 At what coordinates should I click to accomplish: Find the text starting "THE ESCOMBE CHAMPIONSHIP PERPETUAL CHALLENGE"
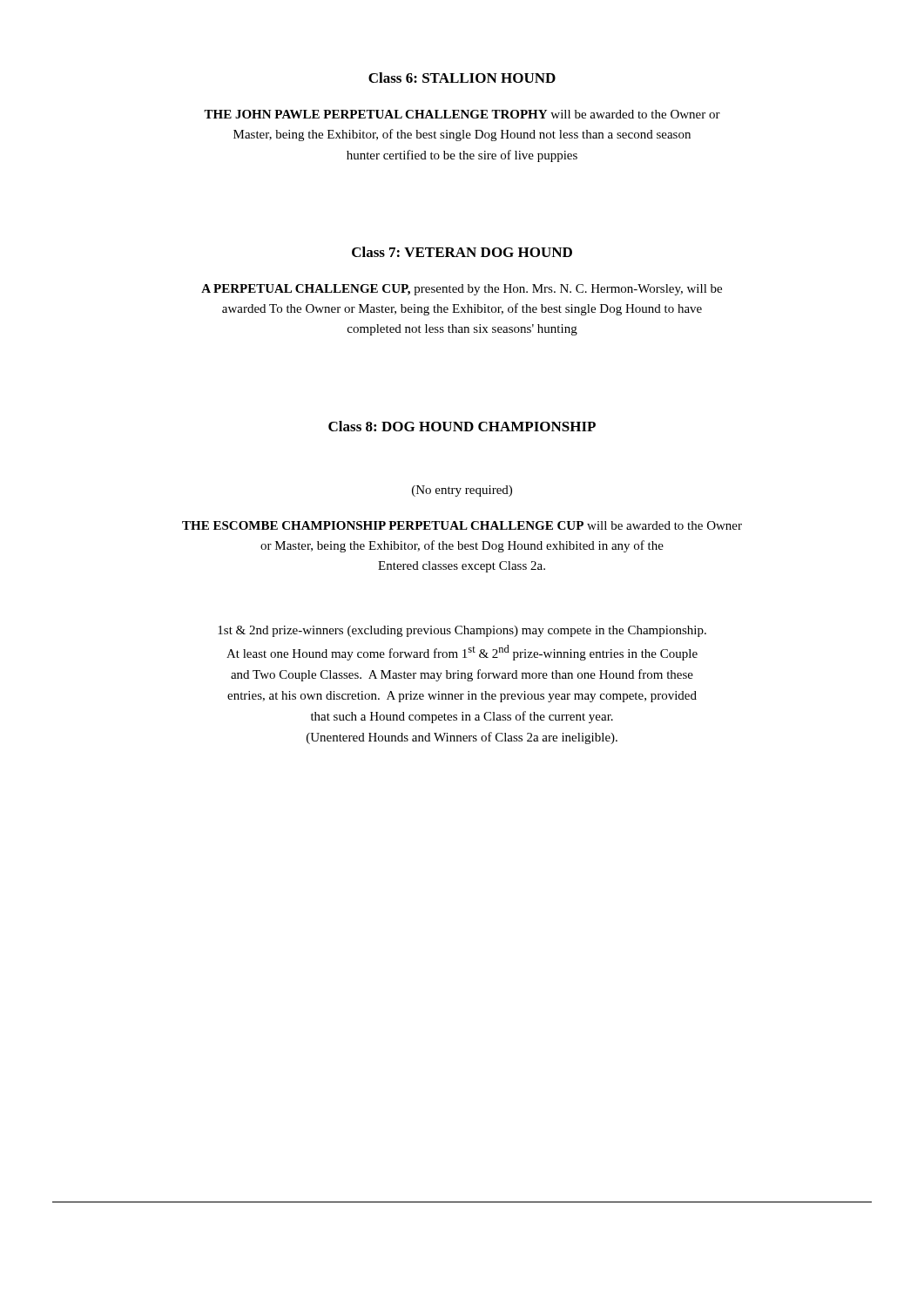462,546
